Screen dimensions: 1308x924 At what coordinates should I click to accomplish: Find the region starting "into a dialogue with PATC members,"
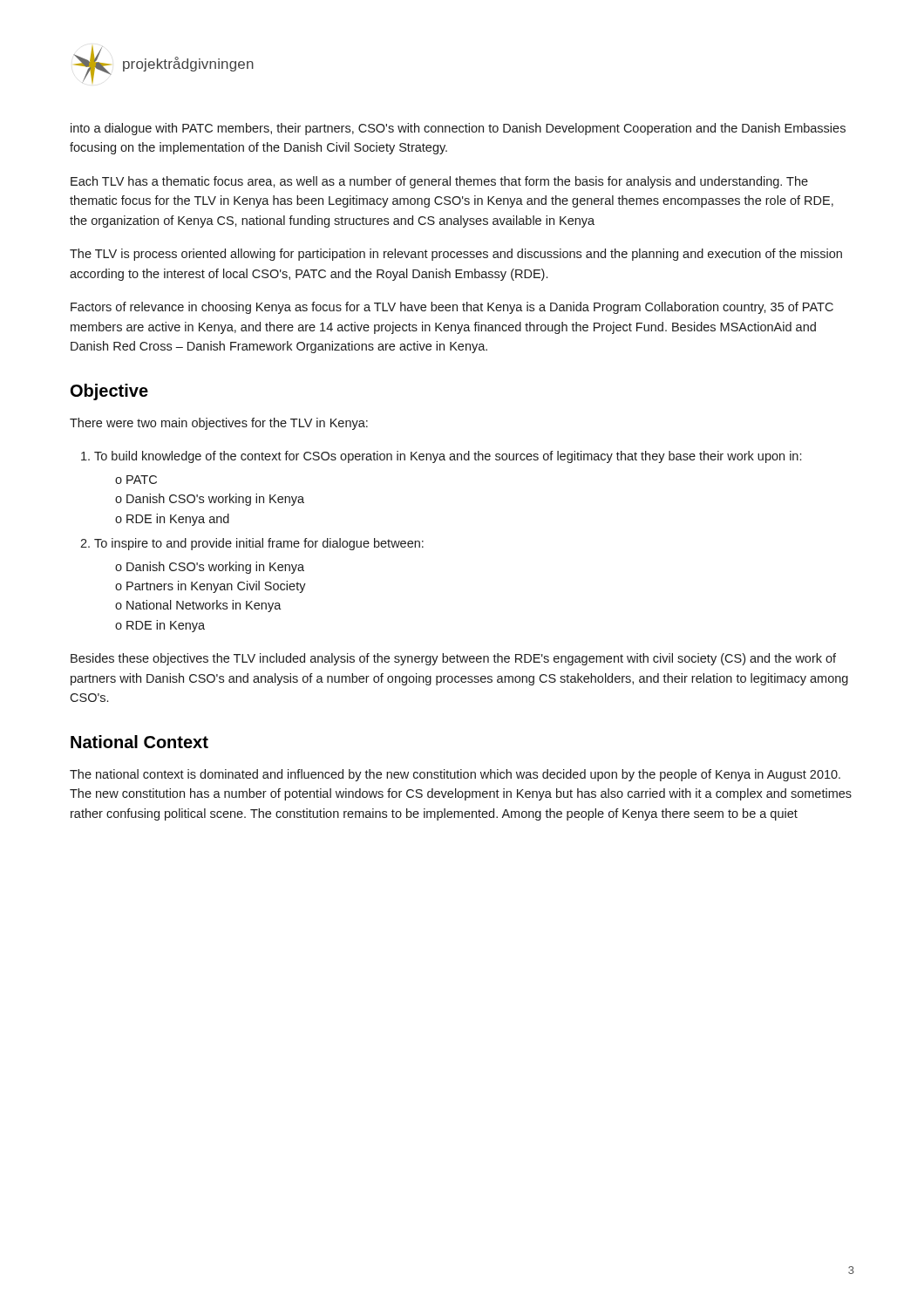[458, 138]
